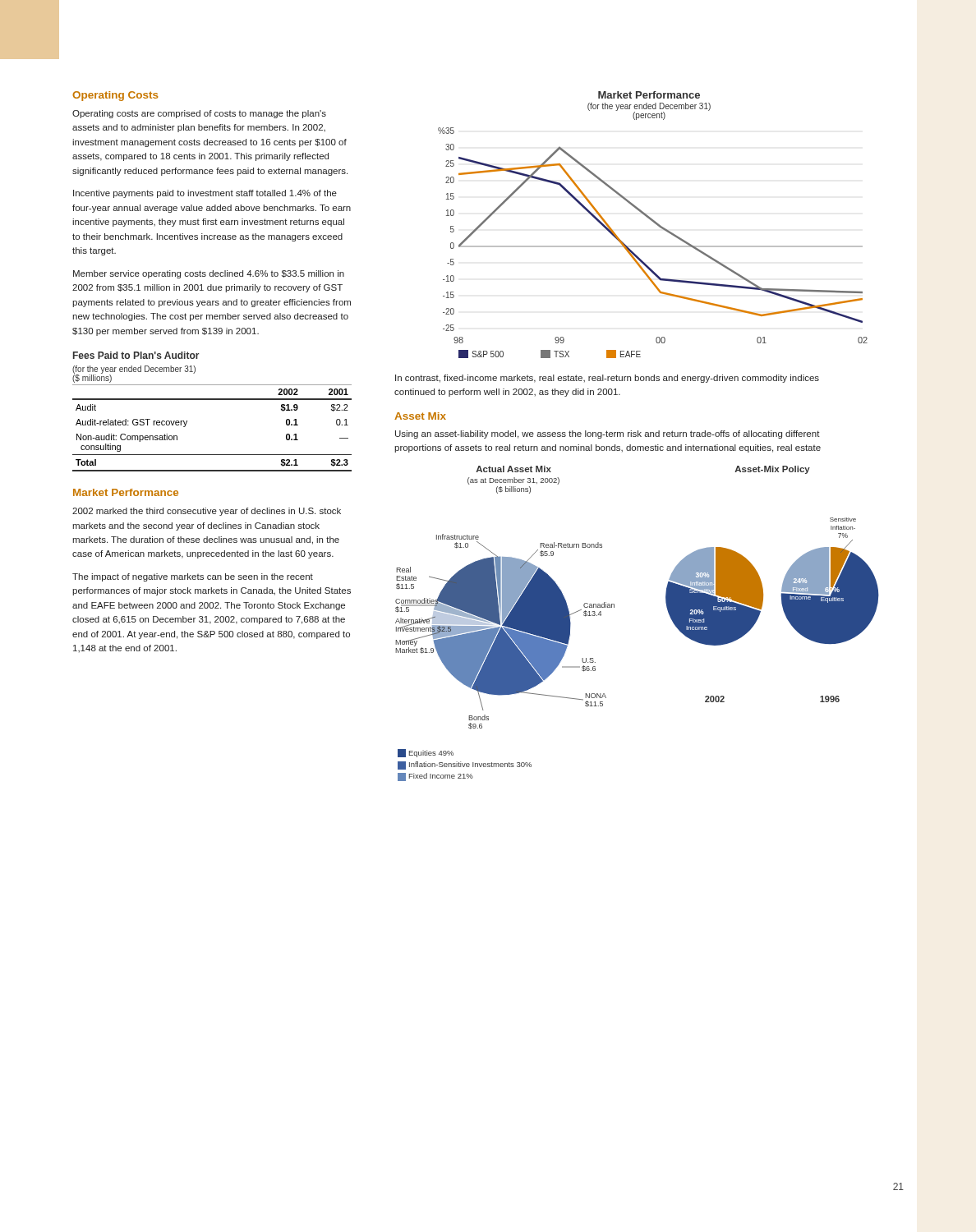Click on the table containing "Non-audit: Compensation consulting"
The width and height of the screenshot is (976, 1232).
212,428
